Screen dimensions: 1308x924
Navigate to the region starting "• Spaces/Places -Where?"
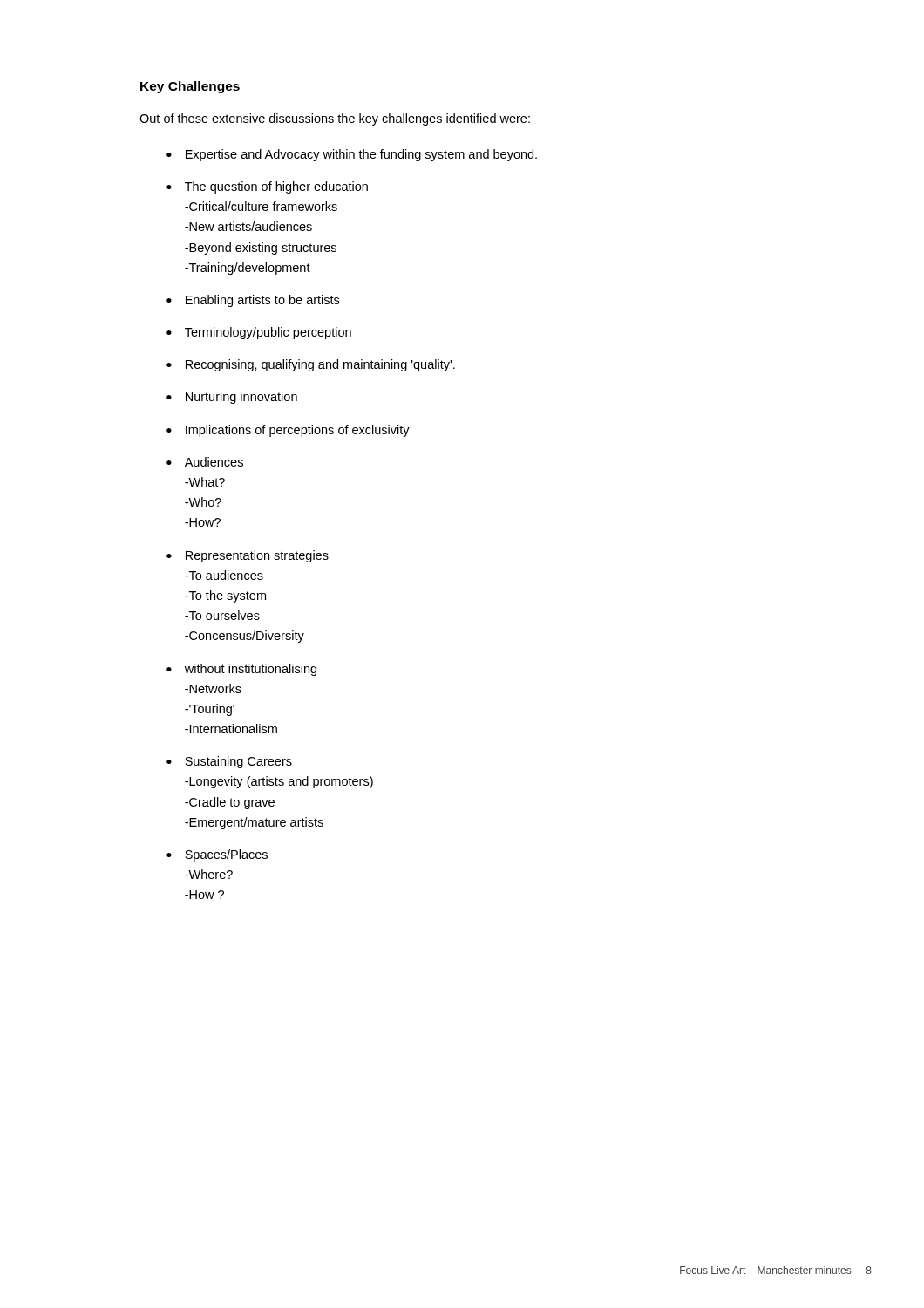[217, 875]
